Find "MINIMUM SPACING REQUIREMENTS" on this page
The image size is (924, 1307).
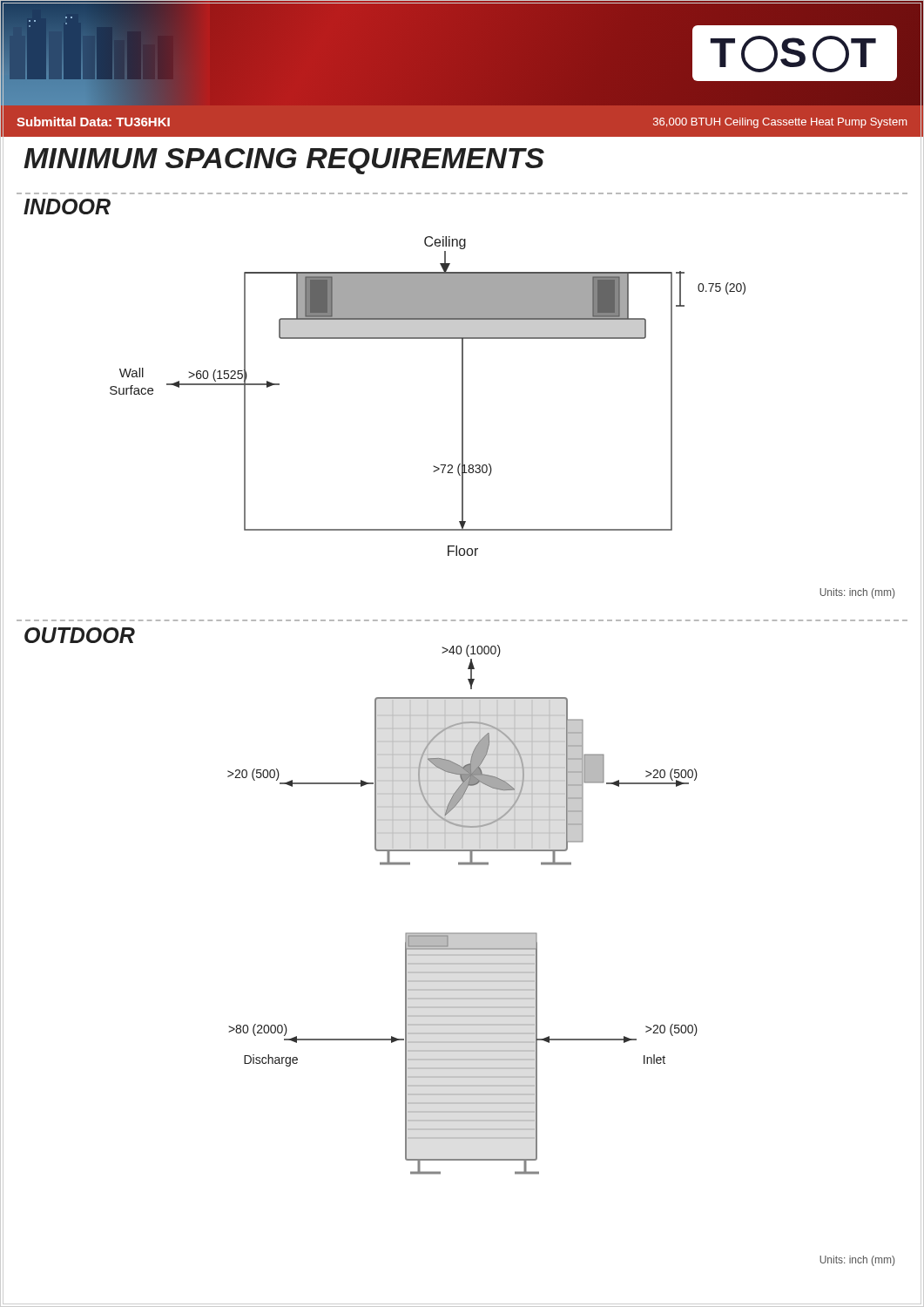284,158
